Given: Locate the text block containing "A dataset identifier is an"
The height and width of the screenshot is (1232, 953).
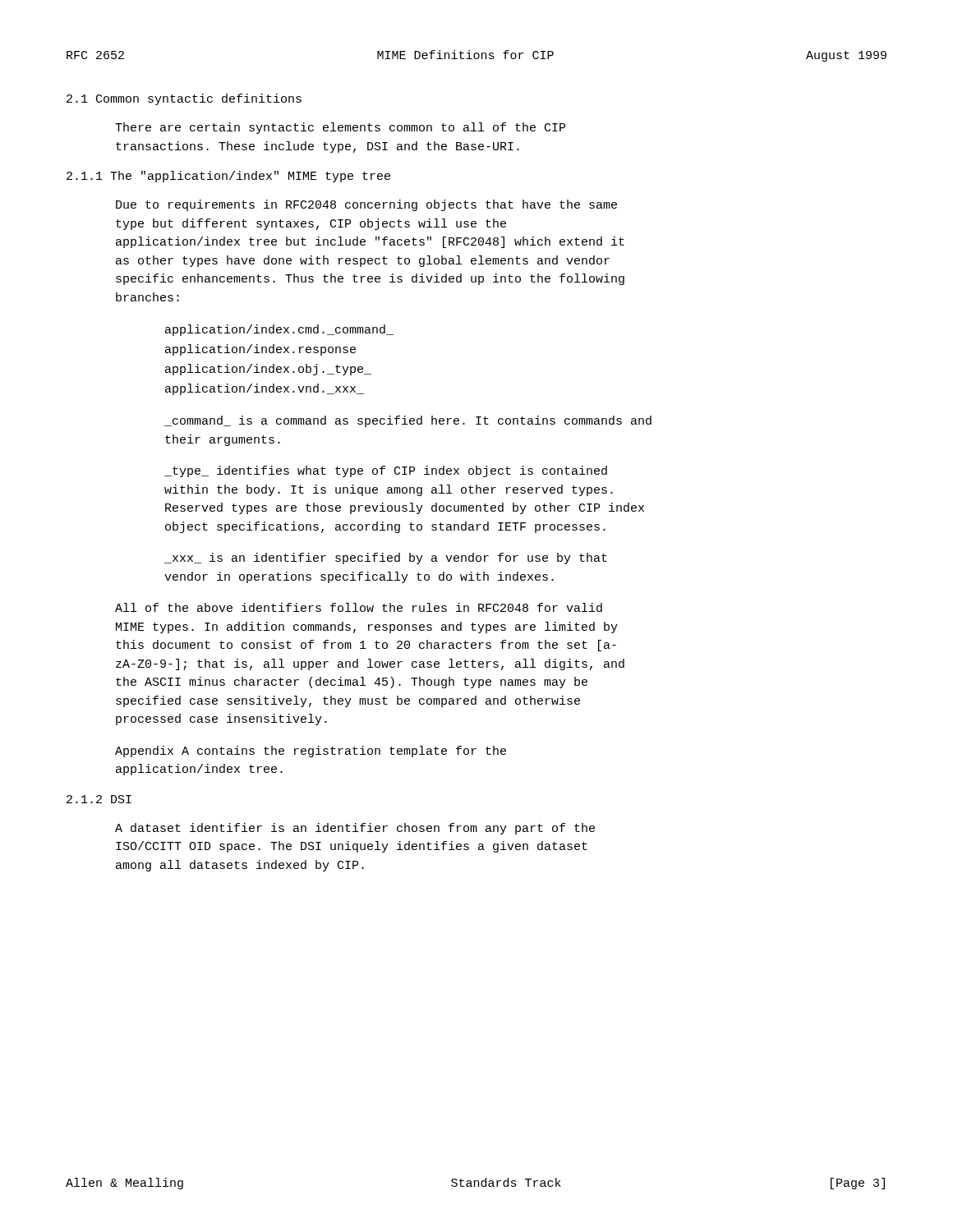Looking at the screenshot, I should click(x=355, y=847).
